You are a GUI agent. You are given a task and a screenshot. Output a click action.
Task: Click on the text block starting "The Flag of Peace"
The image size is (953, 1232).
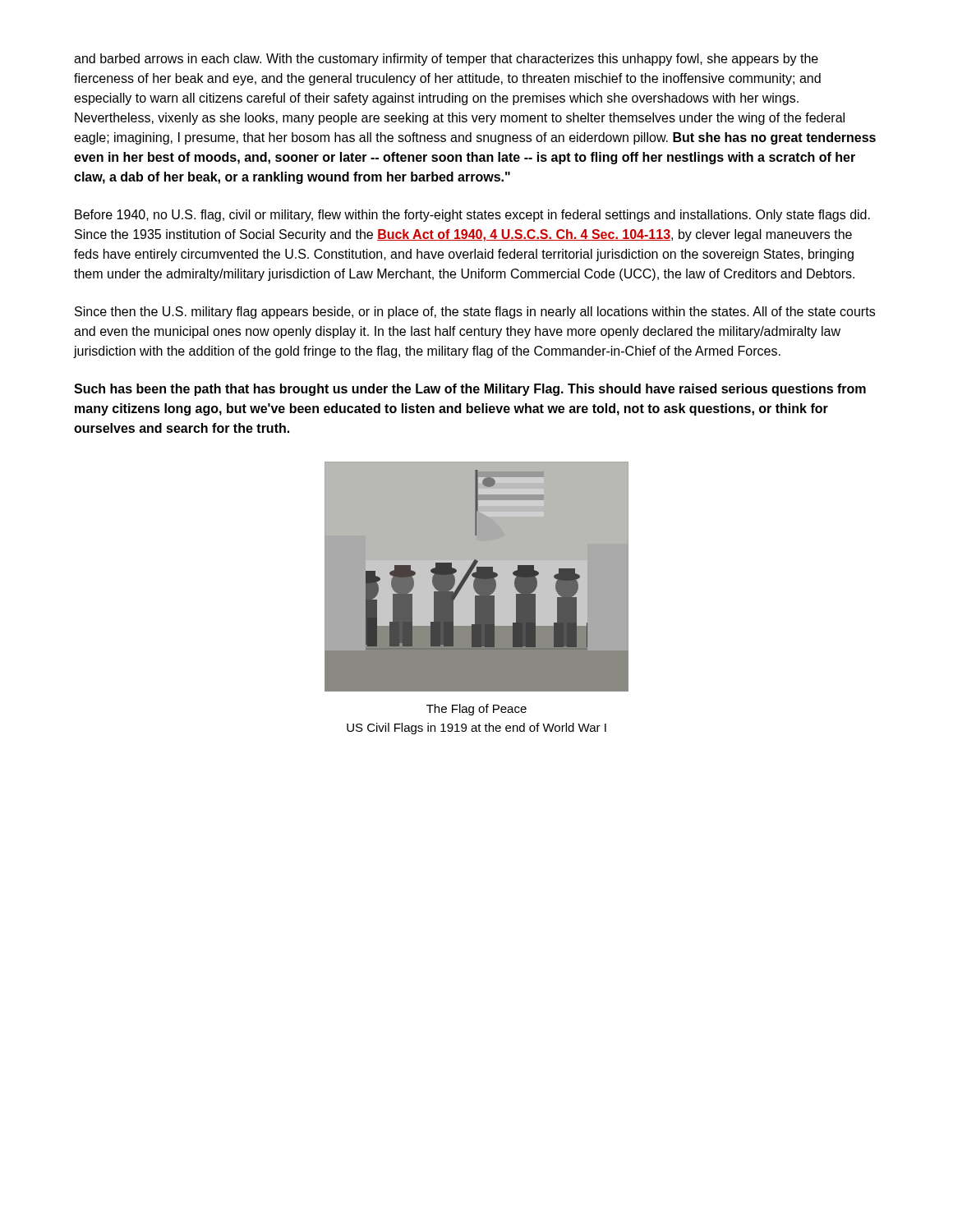pos(476,718)
